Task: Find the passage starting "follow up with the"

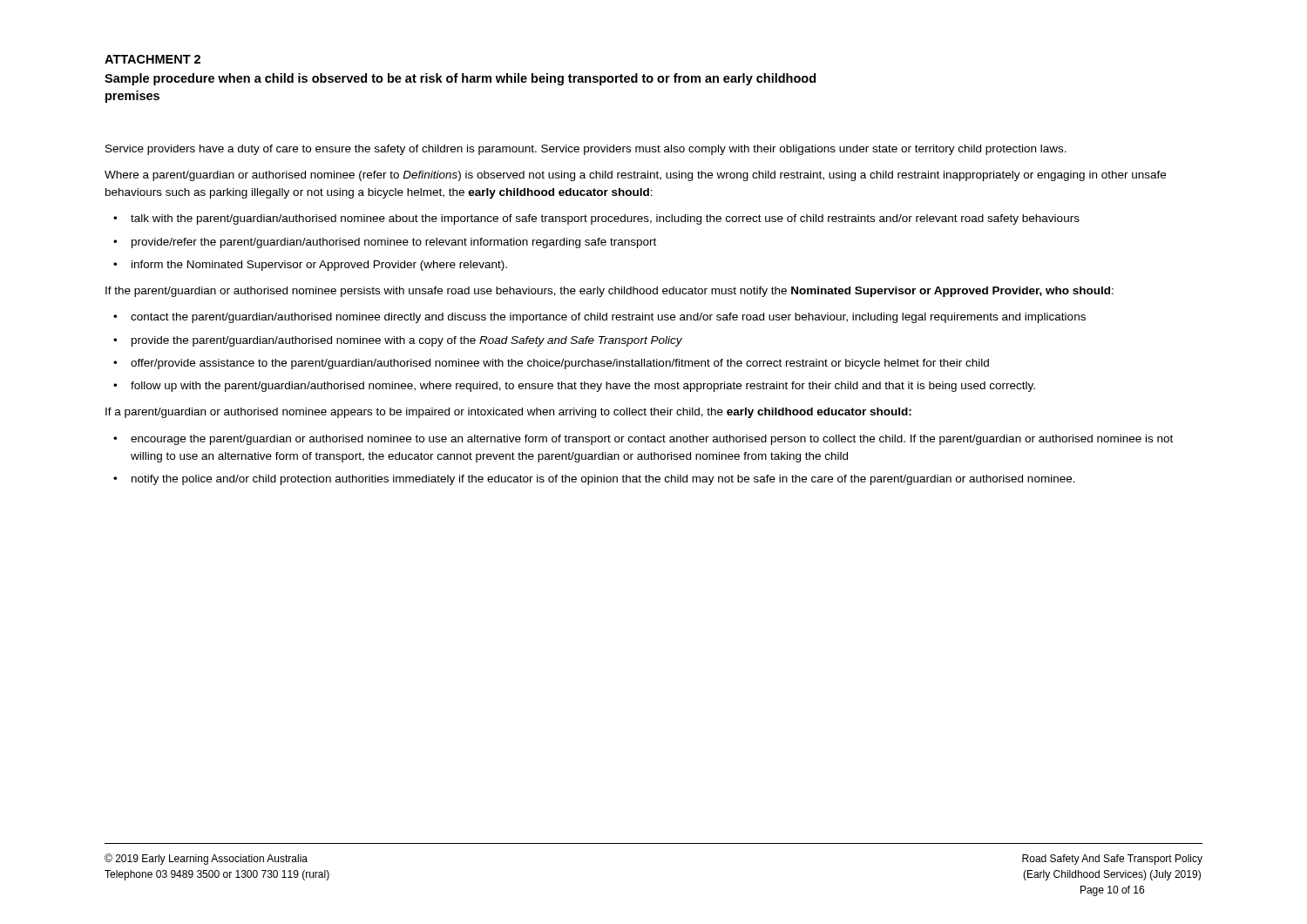Action: point(583,385)
